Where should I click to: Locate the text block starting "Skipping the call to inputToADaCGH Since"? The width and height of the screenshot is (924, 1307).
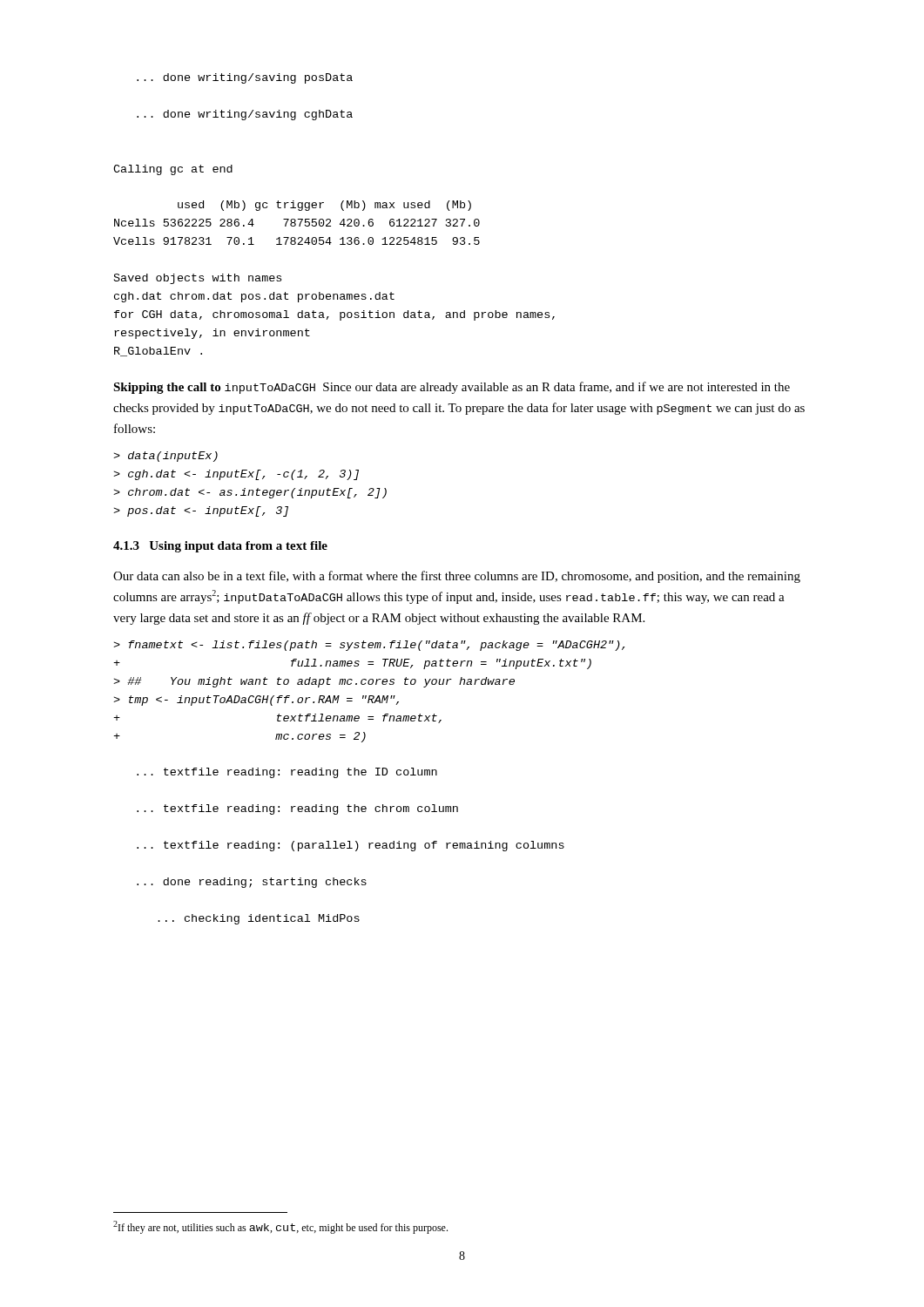pos(462,408)
